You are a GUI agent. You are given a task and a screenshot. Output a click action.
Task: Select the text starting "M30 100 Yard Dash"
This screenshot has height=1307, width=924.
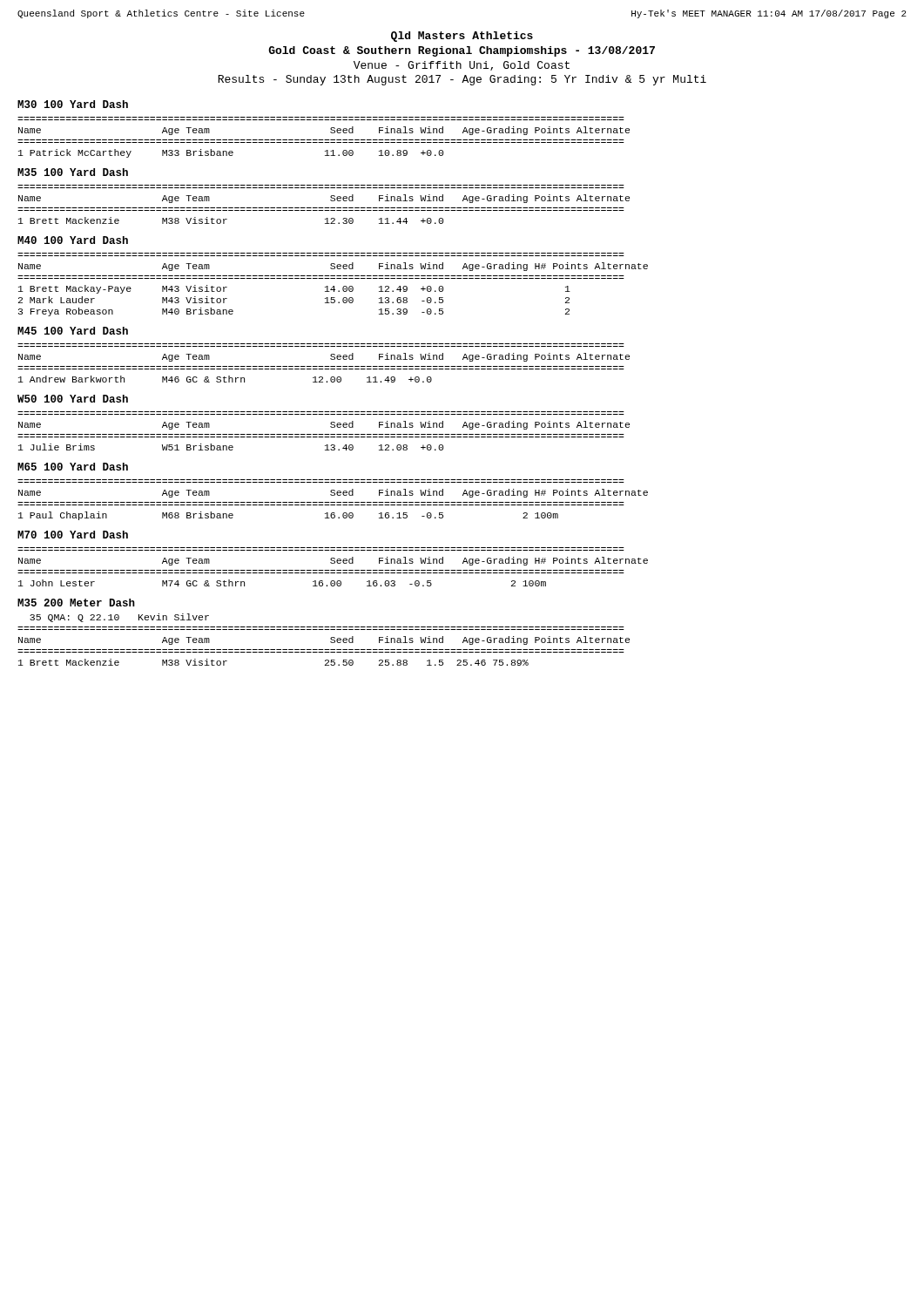click(x=73, y=105)
